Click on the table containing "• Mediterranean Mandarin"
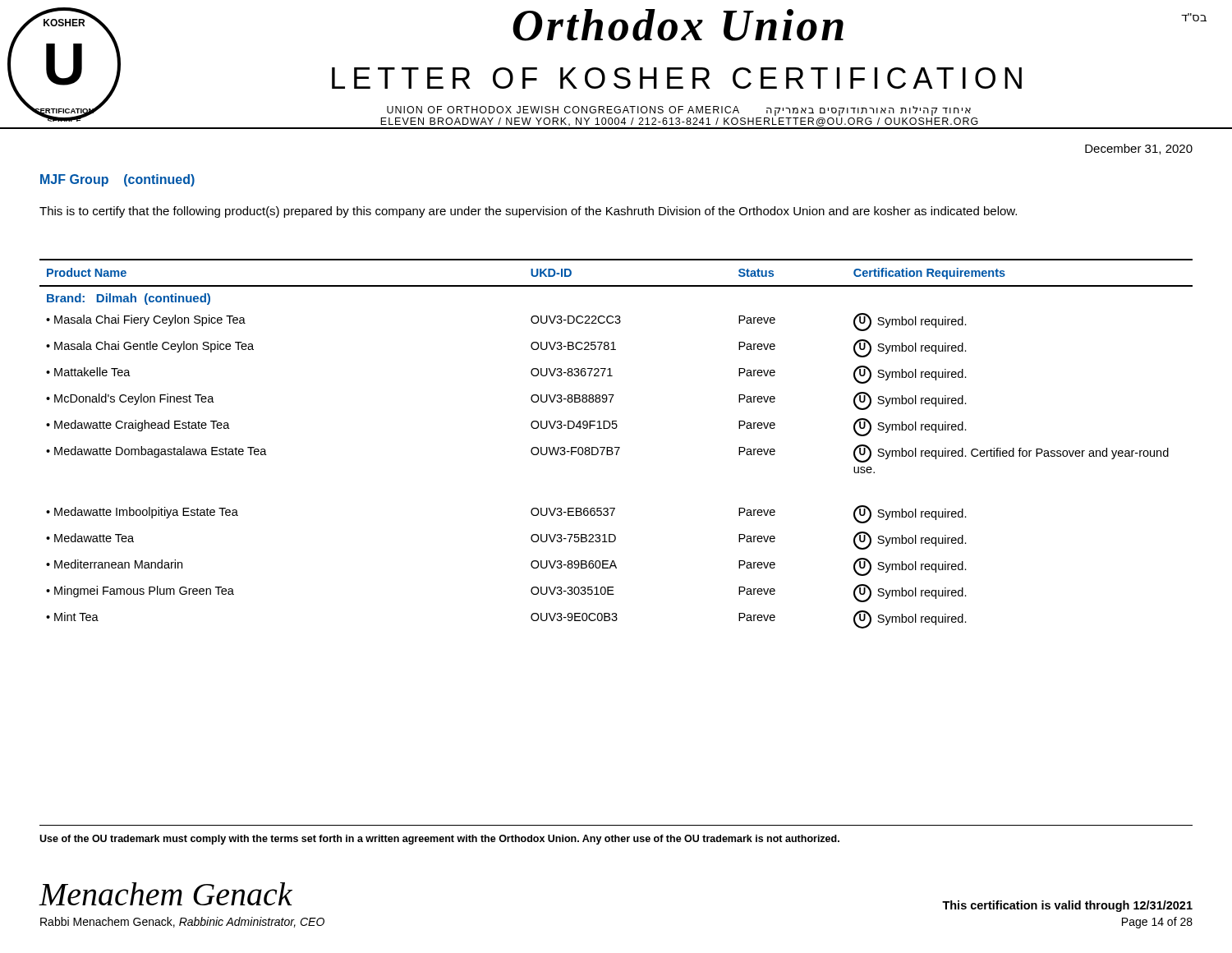Image resolution: width=1232 pixels, height=953 pixels. (x=616, y=446)
